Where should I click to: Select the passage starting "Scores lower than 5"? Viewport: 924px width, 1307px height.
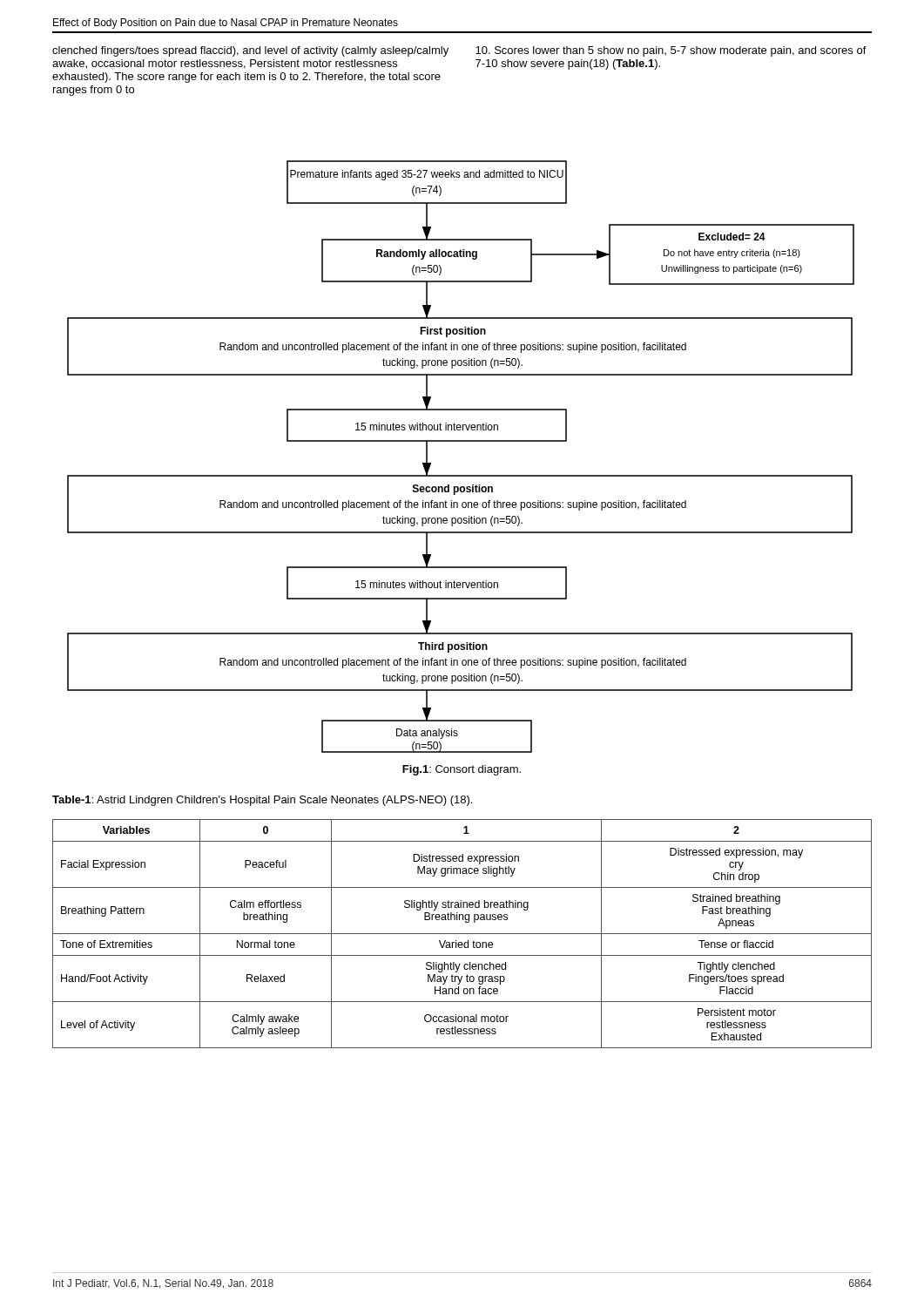(670, 57)
